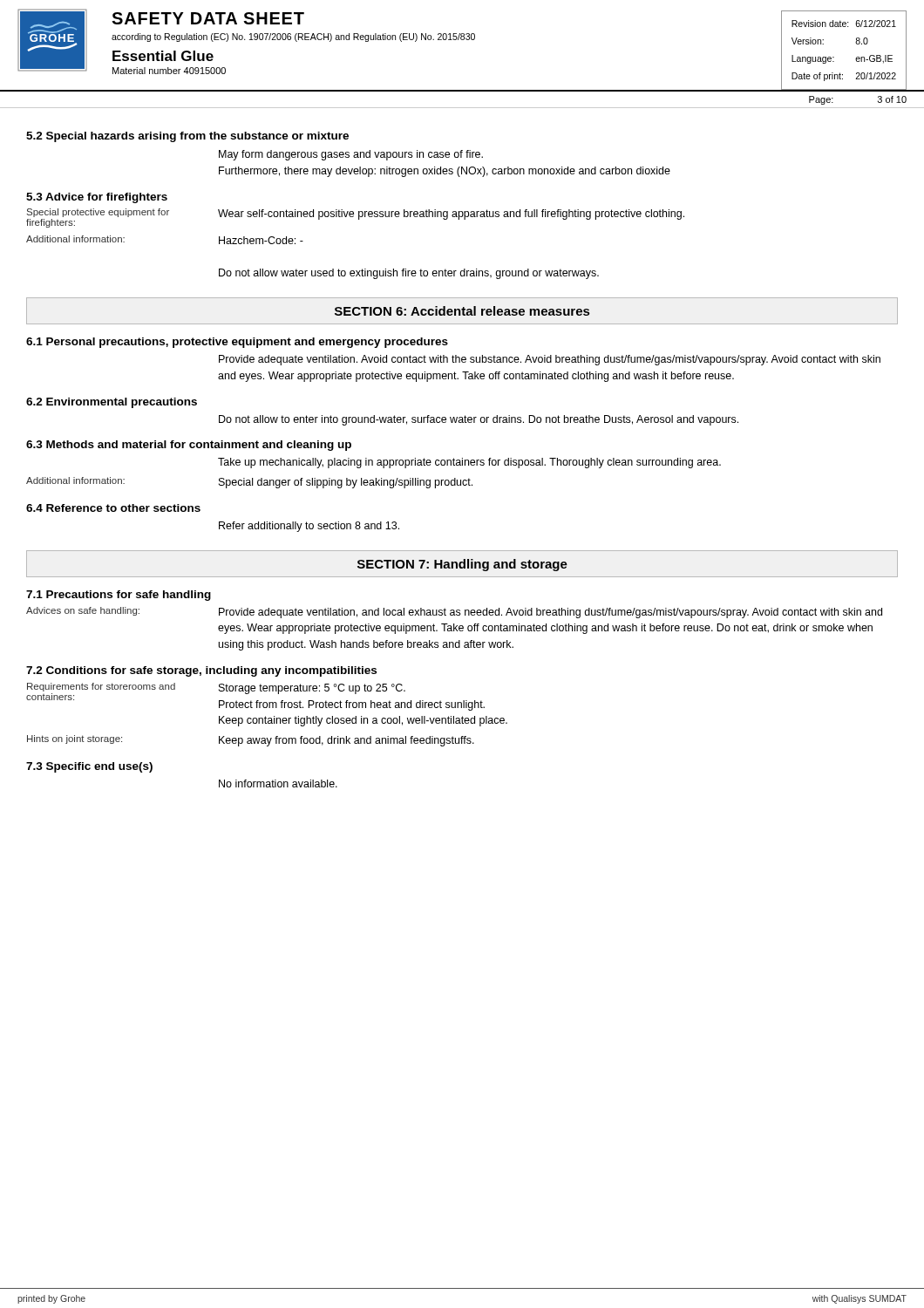The image size is (924, 1308).
Task: Select the section header containing "6.1 Personal precautions,"
Action: (237, 342)
